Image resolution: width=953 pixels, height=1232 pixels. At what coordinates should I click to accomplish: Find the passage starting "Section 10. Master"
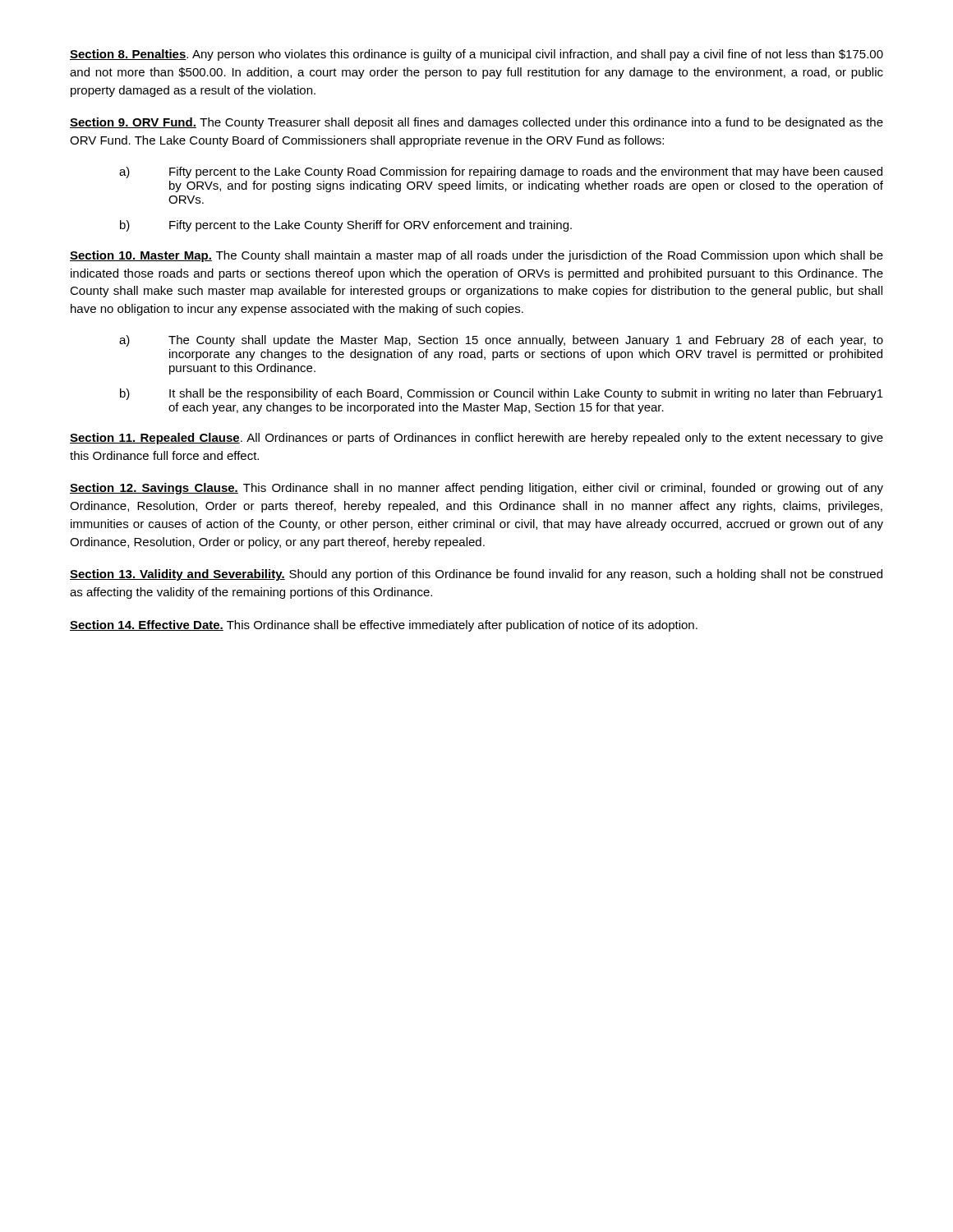coord(476,282)
